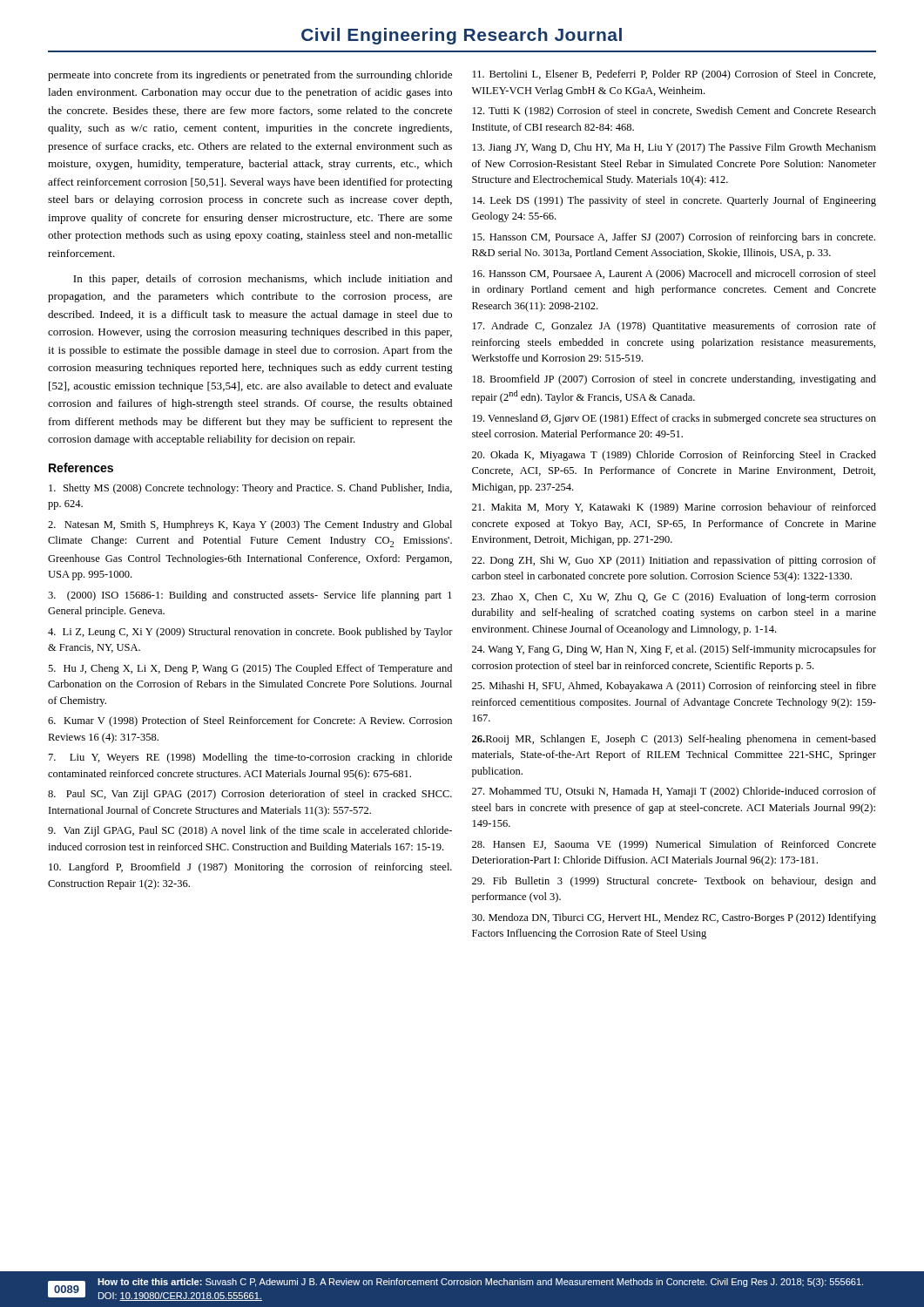Select the list item with the text "3. (2000) ISO"
The height and width of the screenshot is (1307, 924).
click(250, 603)
